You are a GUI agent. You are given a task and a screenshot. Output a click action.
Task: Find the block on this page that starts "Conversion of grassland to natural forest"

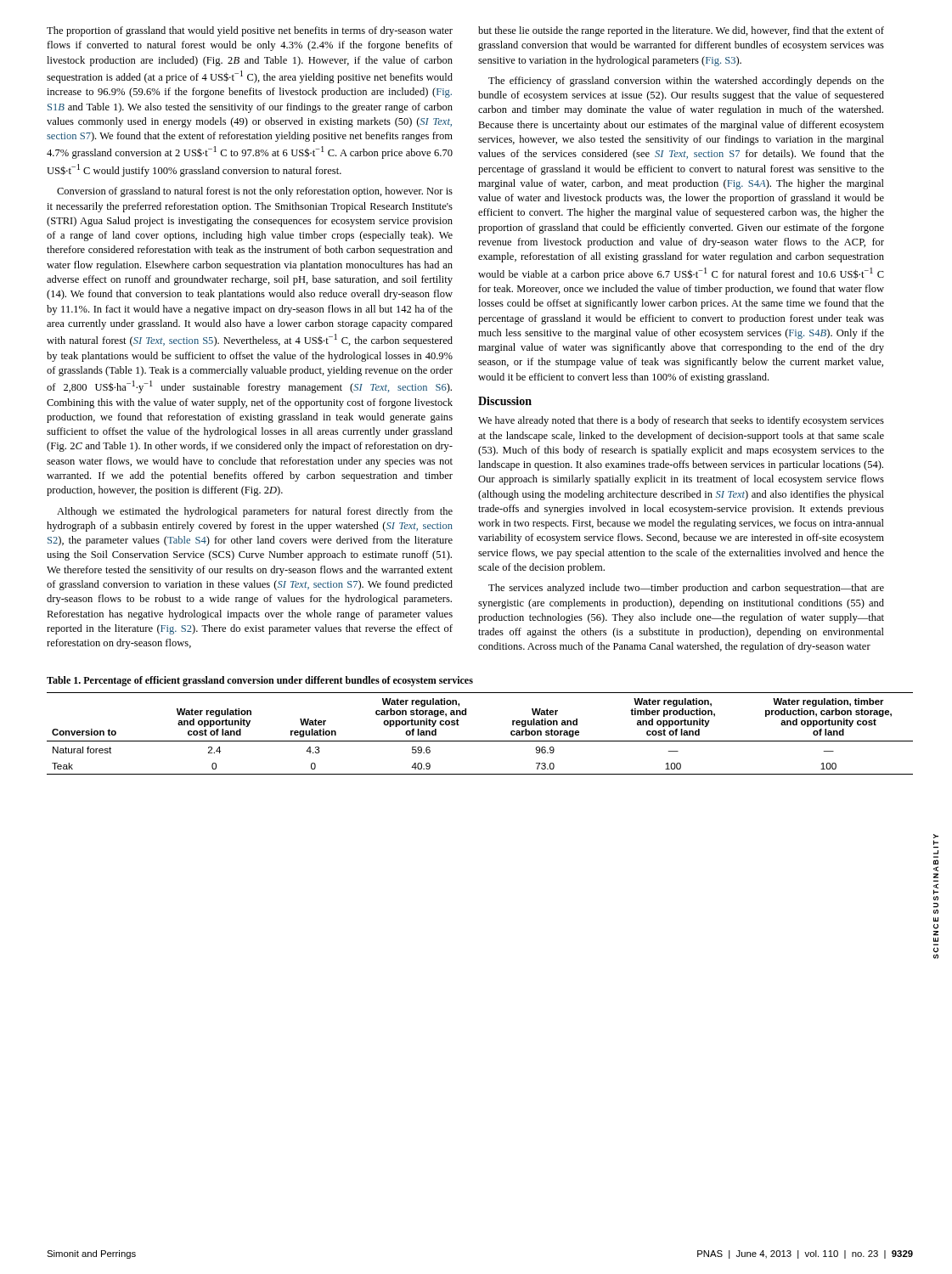250,341
